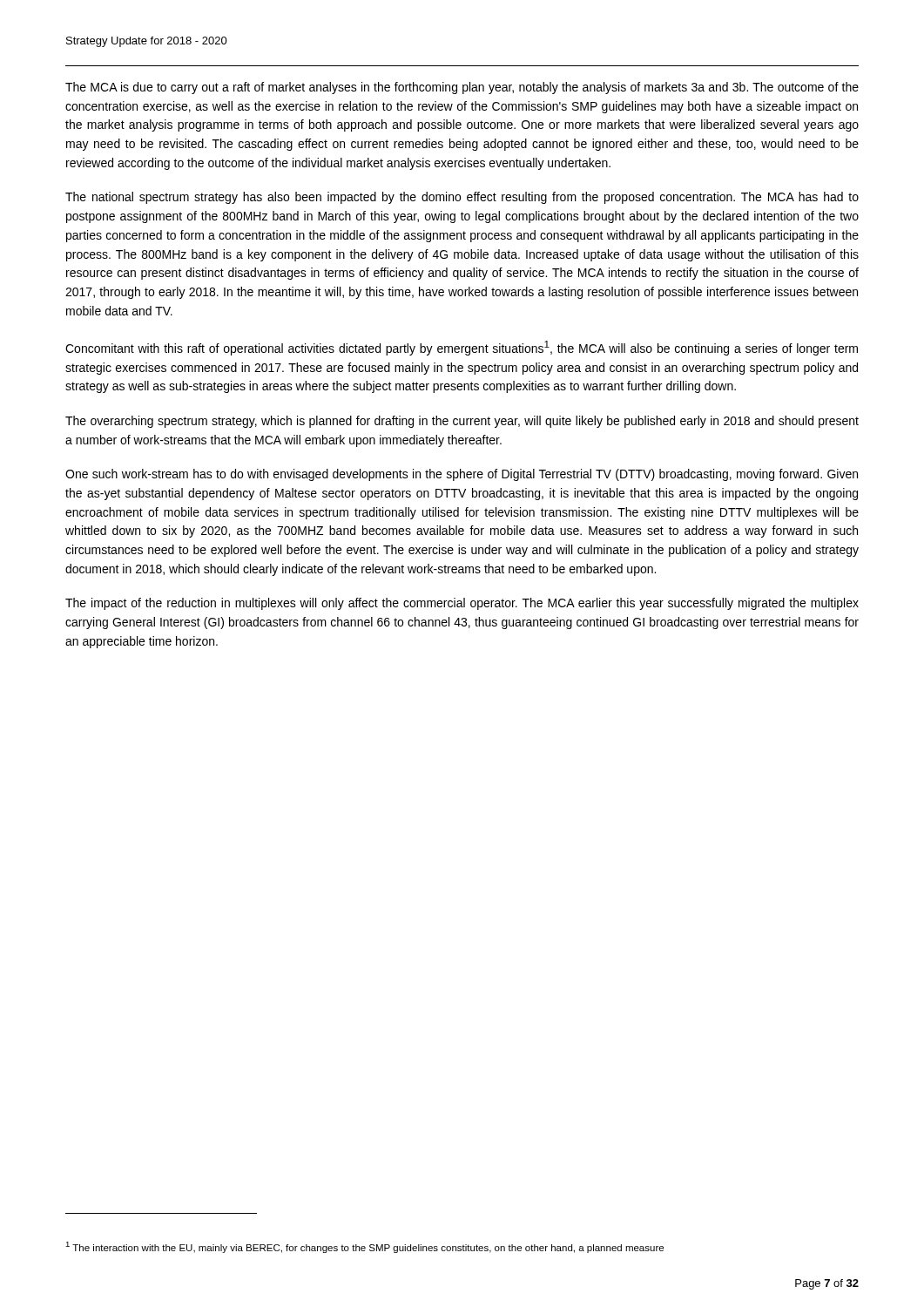Select the region starting "The overarching spectrum strategy, which"
This screenshot has width=924, height=1307.
[x=462, y=430]
